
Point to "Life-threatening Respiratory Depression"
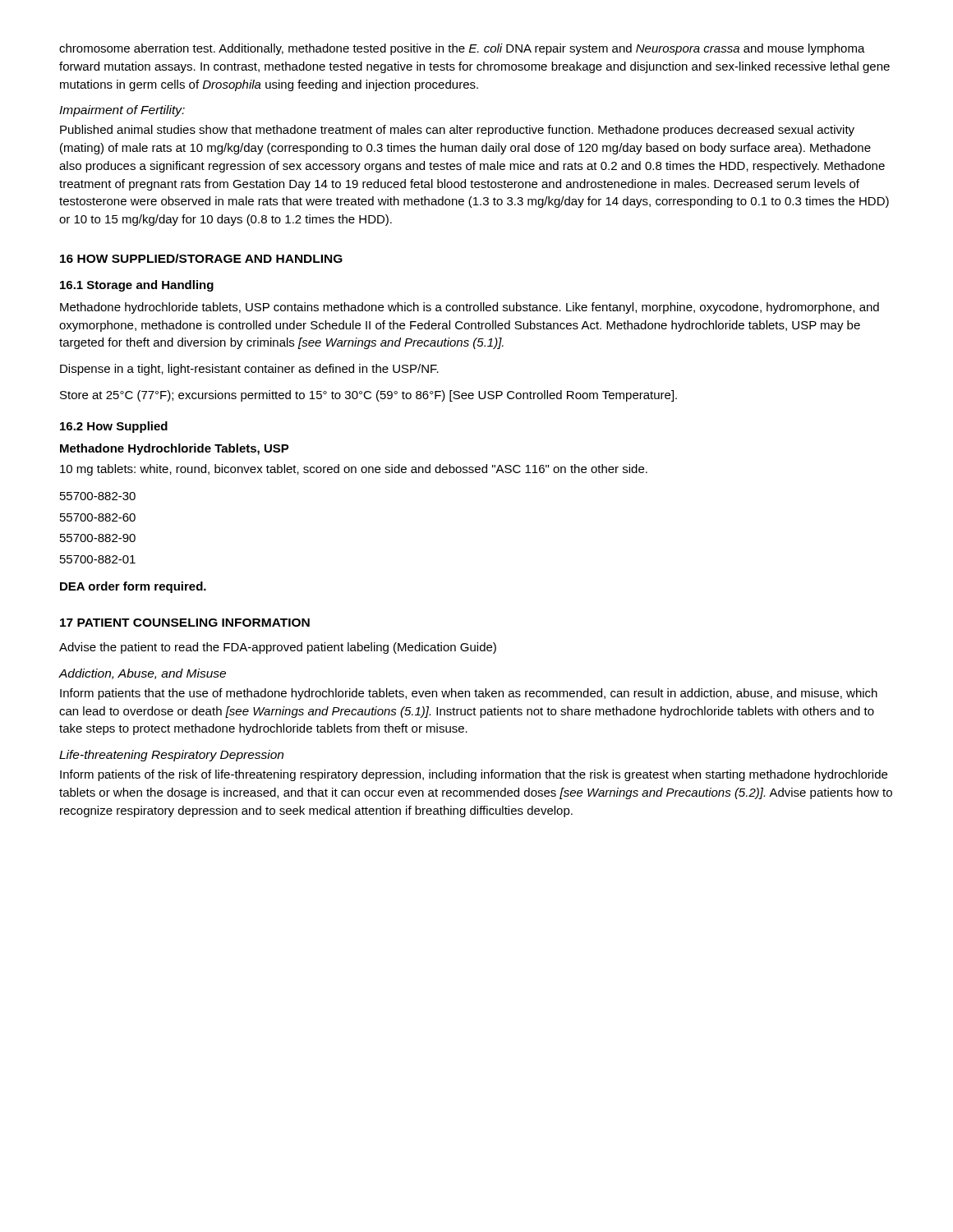(172, 754)
